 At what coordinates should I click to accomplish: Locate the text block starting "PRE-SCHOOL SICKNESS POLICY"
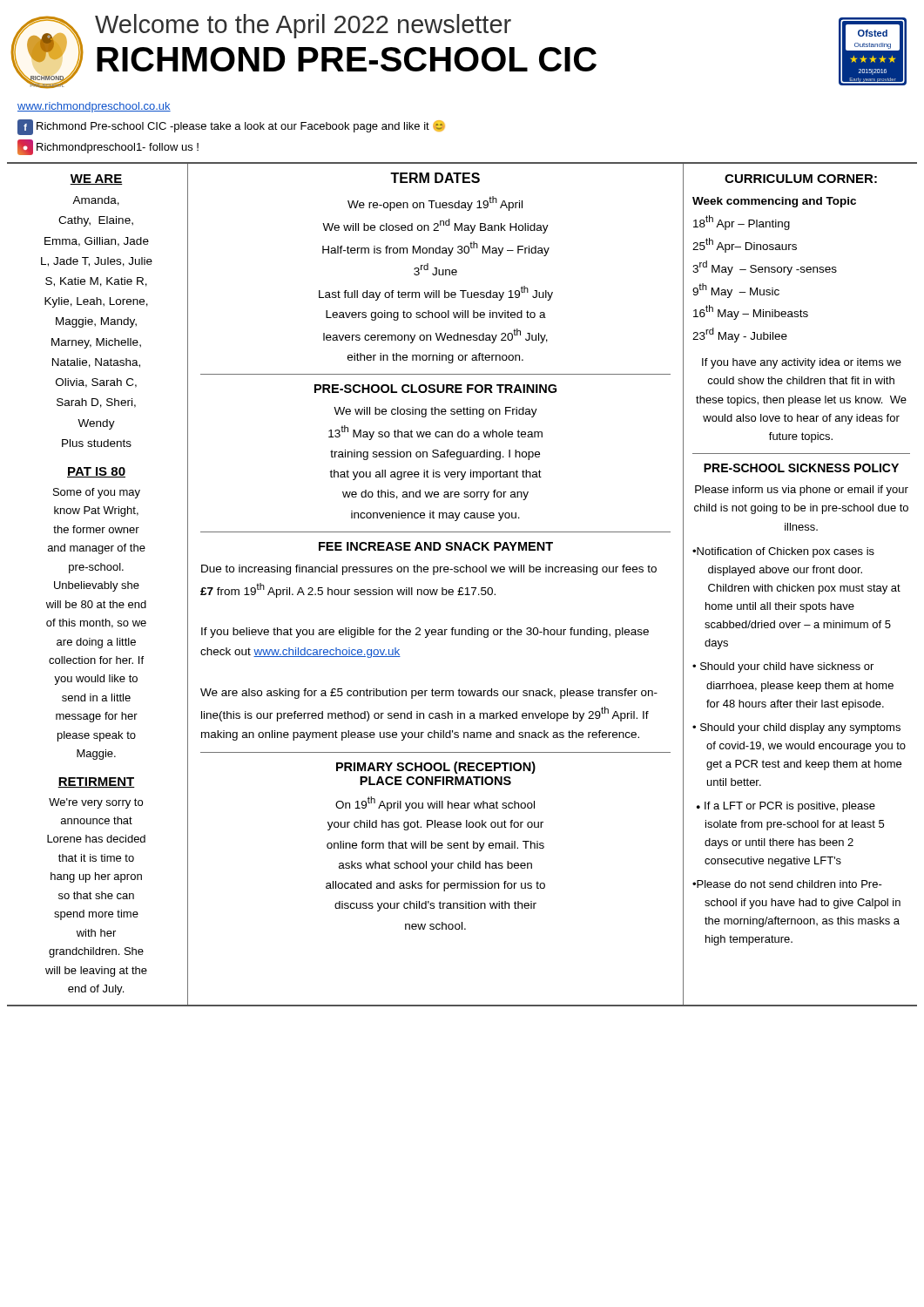(x=801, y=468)
